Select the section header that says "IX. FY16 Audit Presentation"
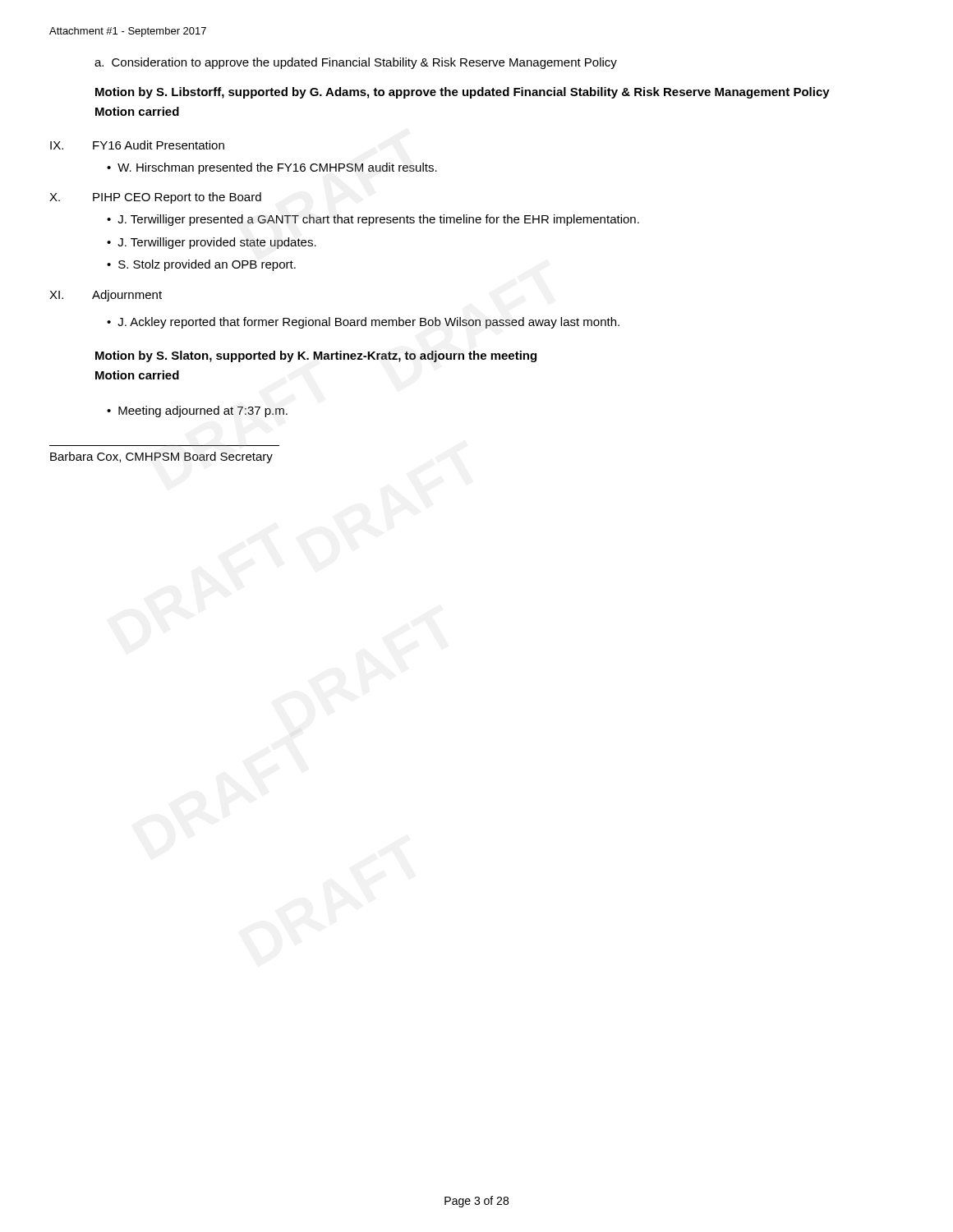This screenshot has width=953, height=1232. click(x=137, y=145)
